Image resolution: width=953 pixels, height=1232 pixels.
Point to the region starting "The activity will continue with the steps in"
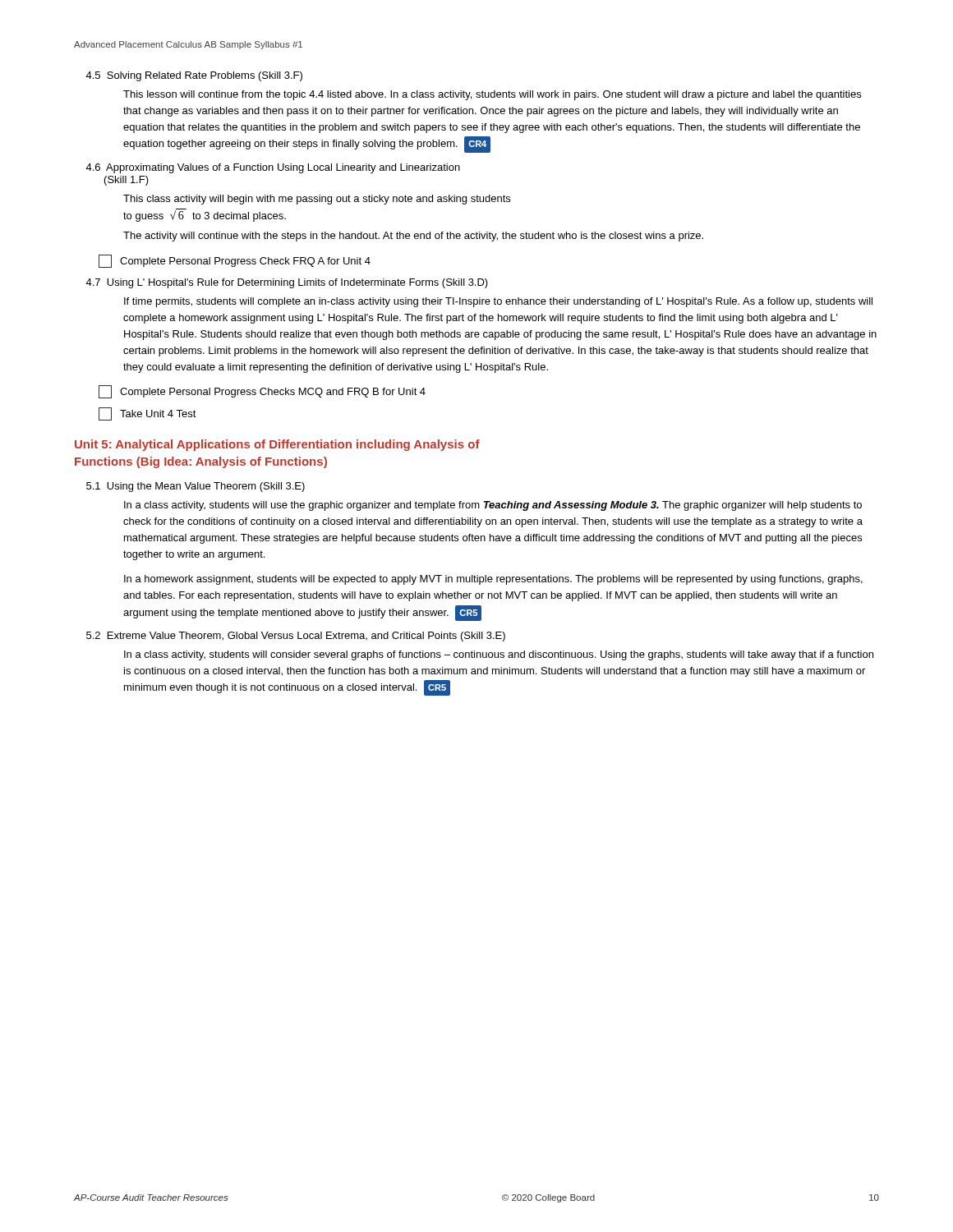[414, 236]
